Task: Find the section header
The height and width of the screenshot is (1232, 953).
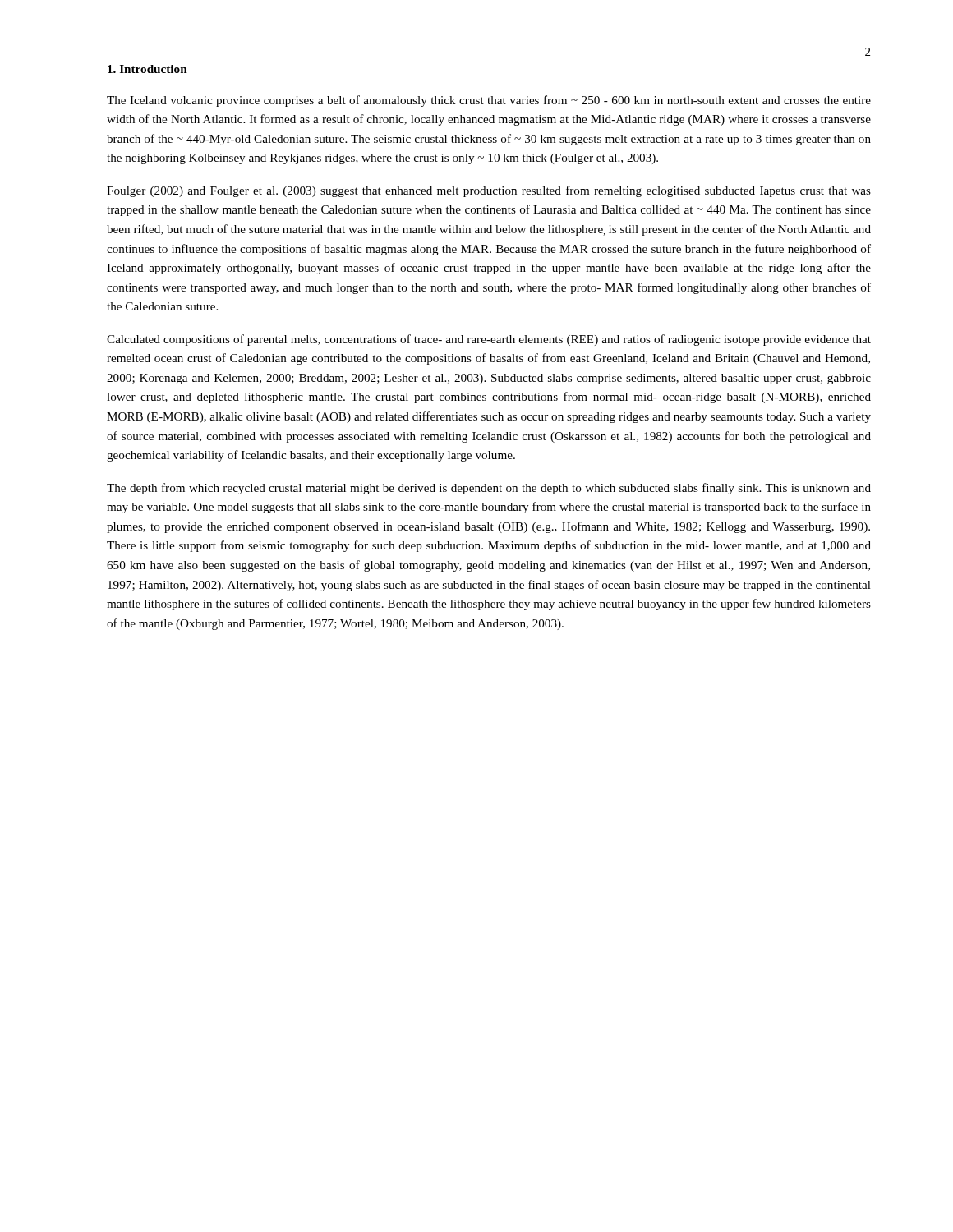Action: (147, 69)
